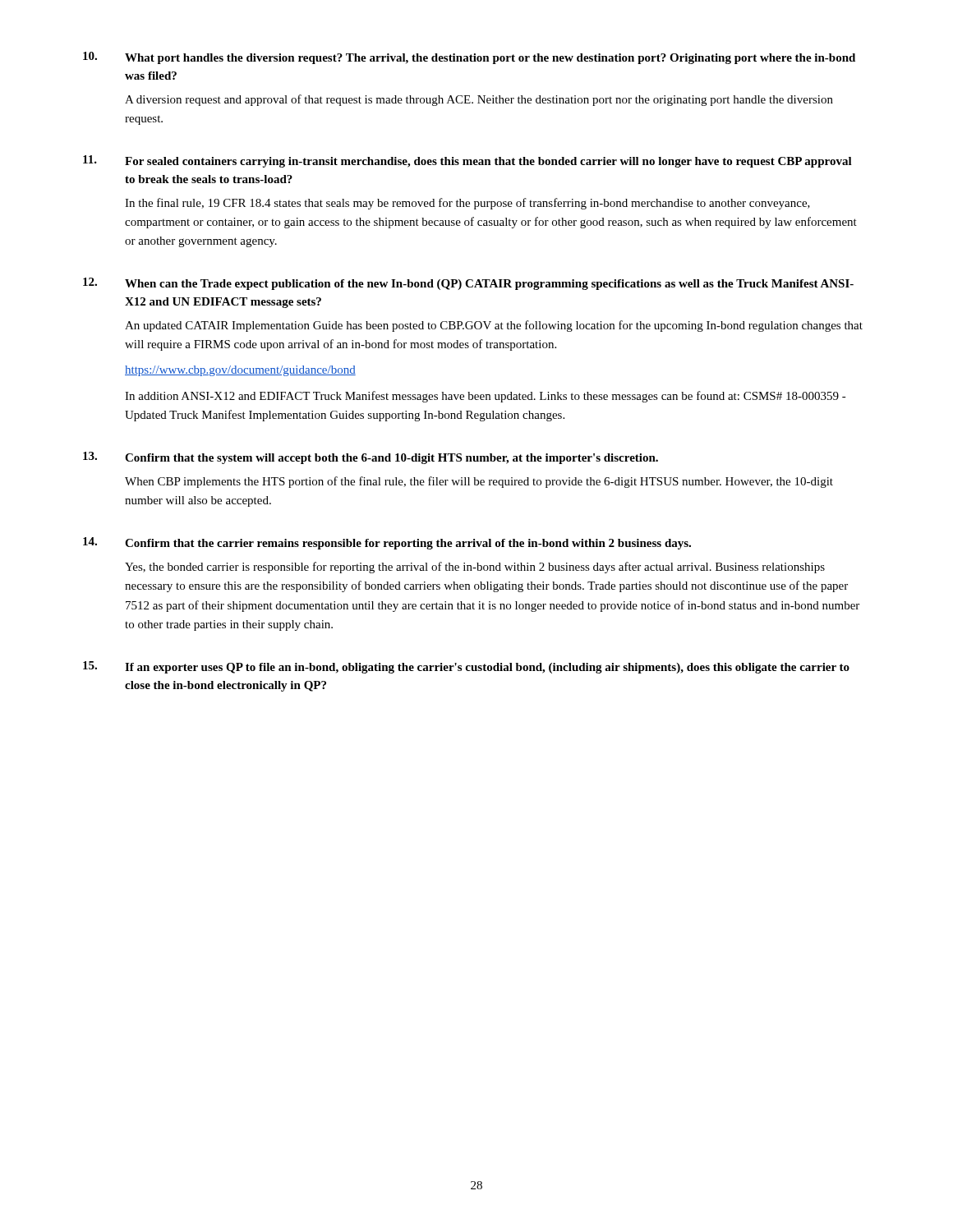Point to the block beginning "15. If an exporter uses QP to"
Screen dimensions: 1232x953
[472, 679]
